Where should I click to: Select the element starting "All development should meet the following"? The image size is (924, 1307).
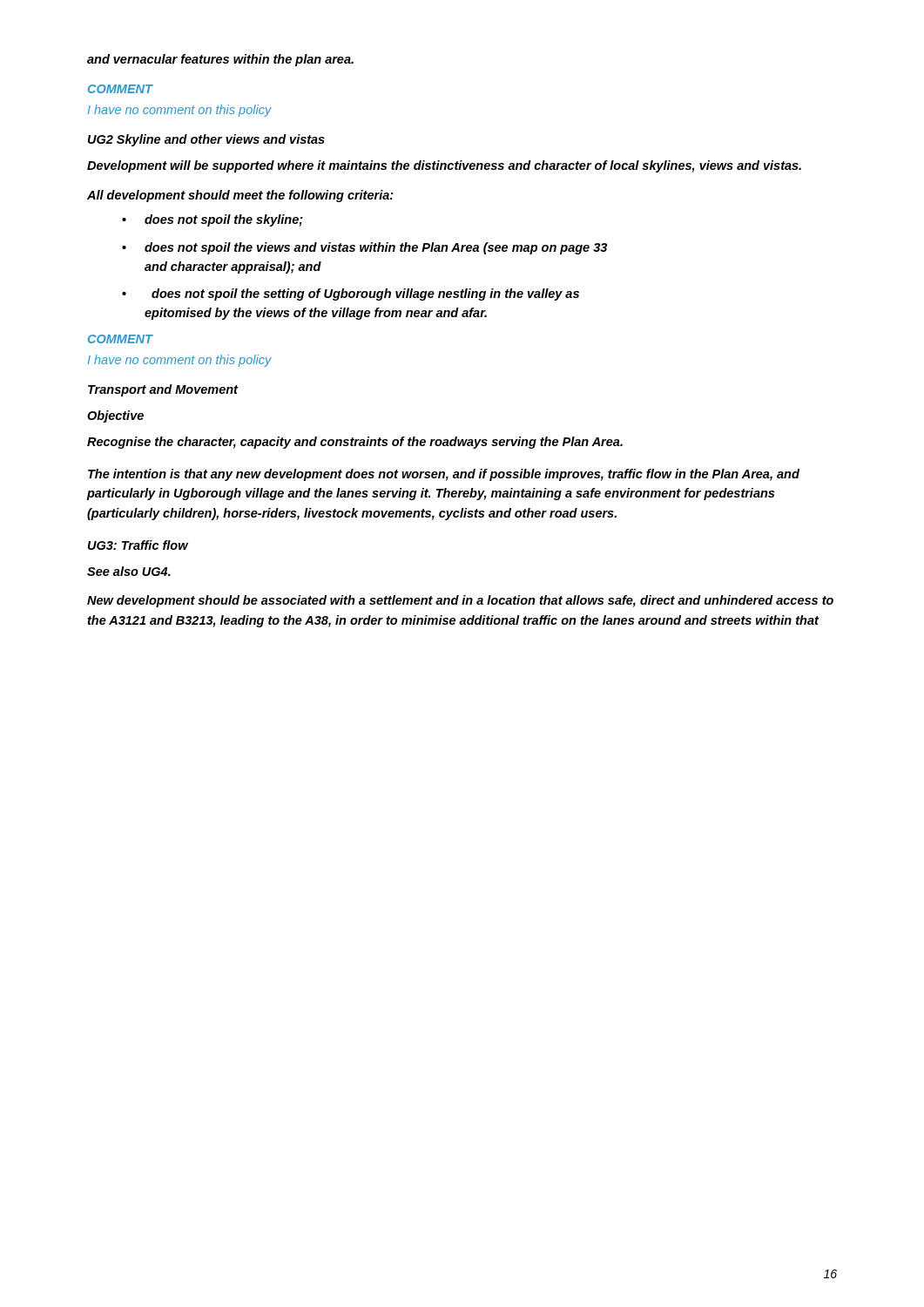pos(240,195)
